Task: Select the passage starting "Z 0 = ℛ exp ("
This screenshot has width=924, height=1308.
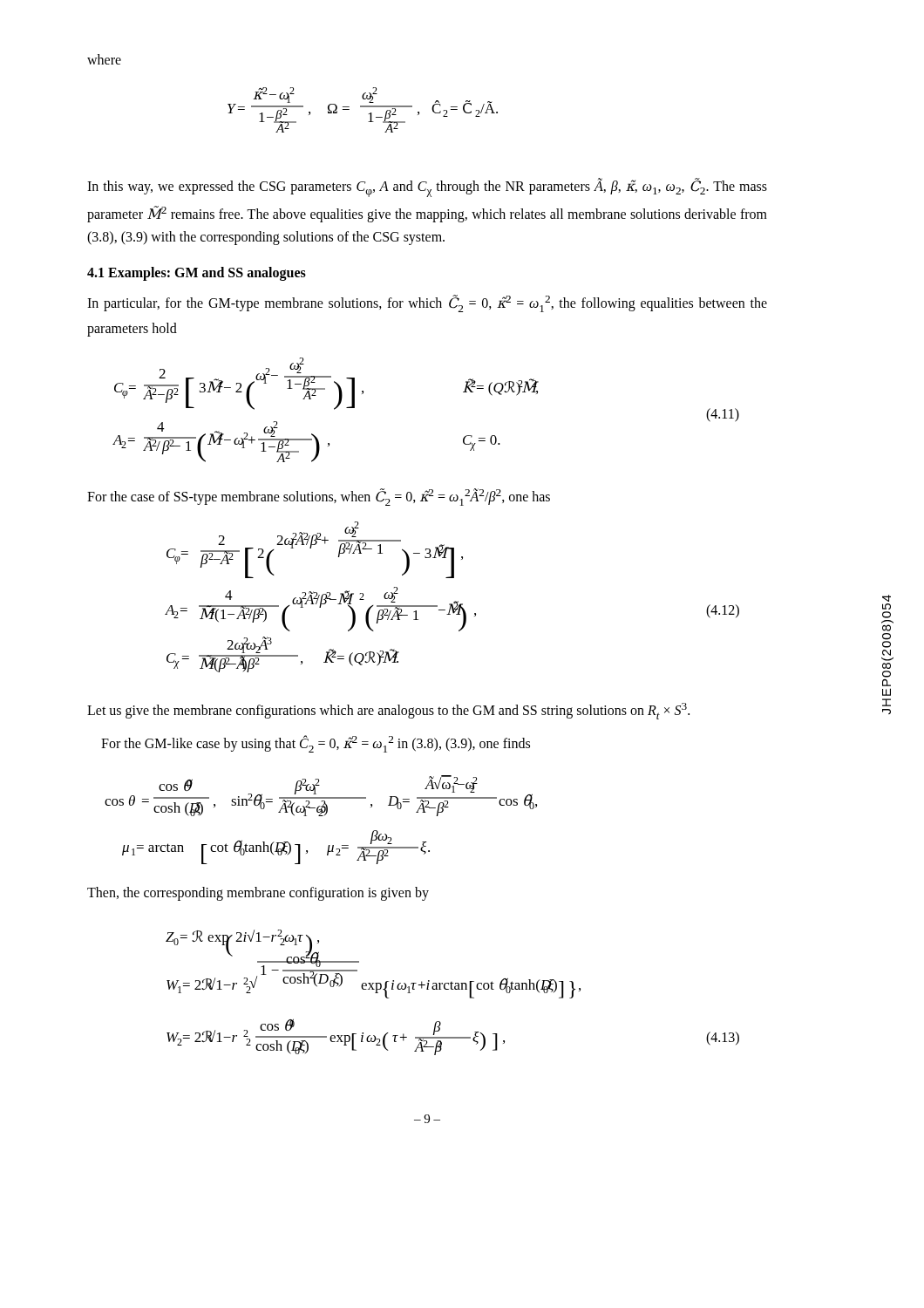Action: coord(427,998)
